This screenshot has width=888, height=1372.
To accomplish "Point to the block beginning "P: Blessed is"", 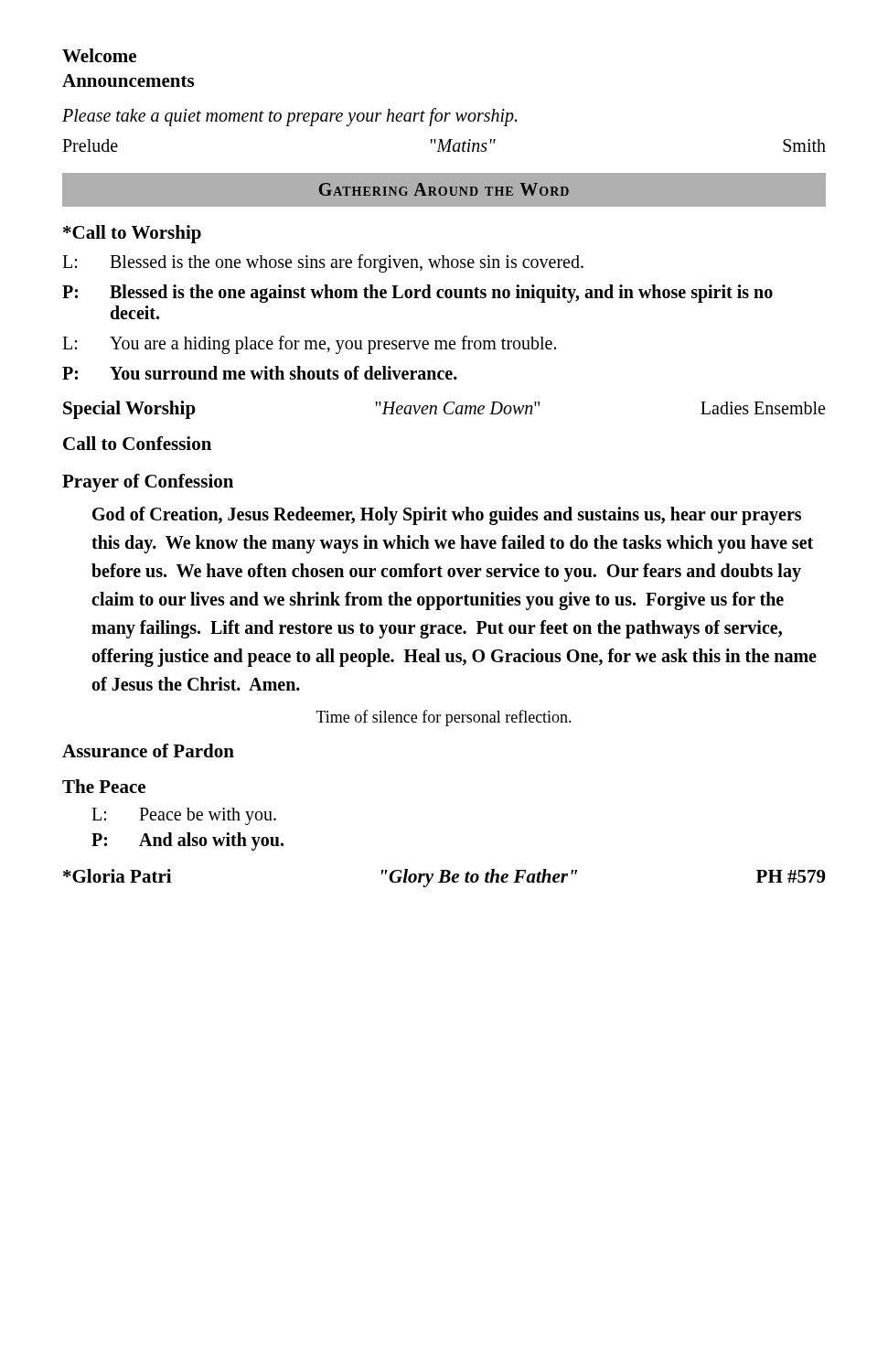I will [444, 302].
